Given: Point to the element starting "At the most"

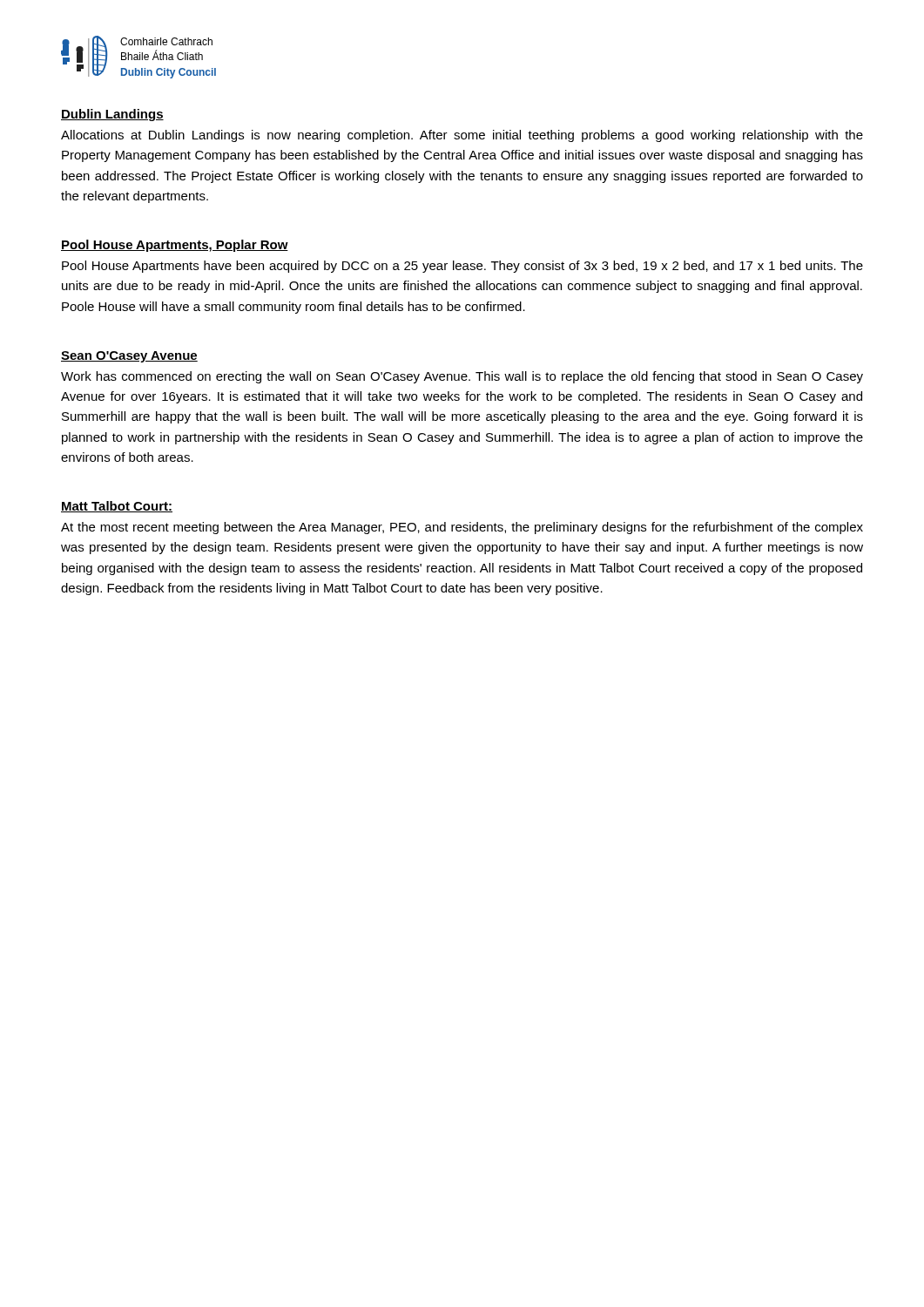Looking at the screenshot, I should 462,557.
